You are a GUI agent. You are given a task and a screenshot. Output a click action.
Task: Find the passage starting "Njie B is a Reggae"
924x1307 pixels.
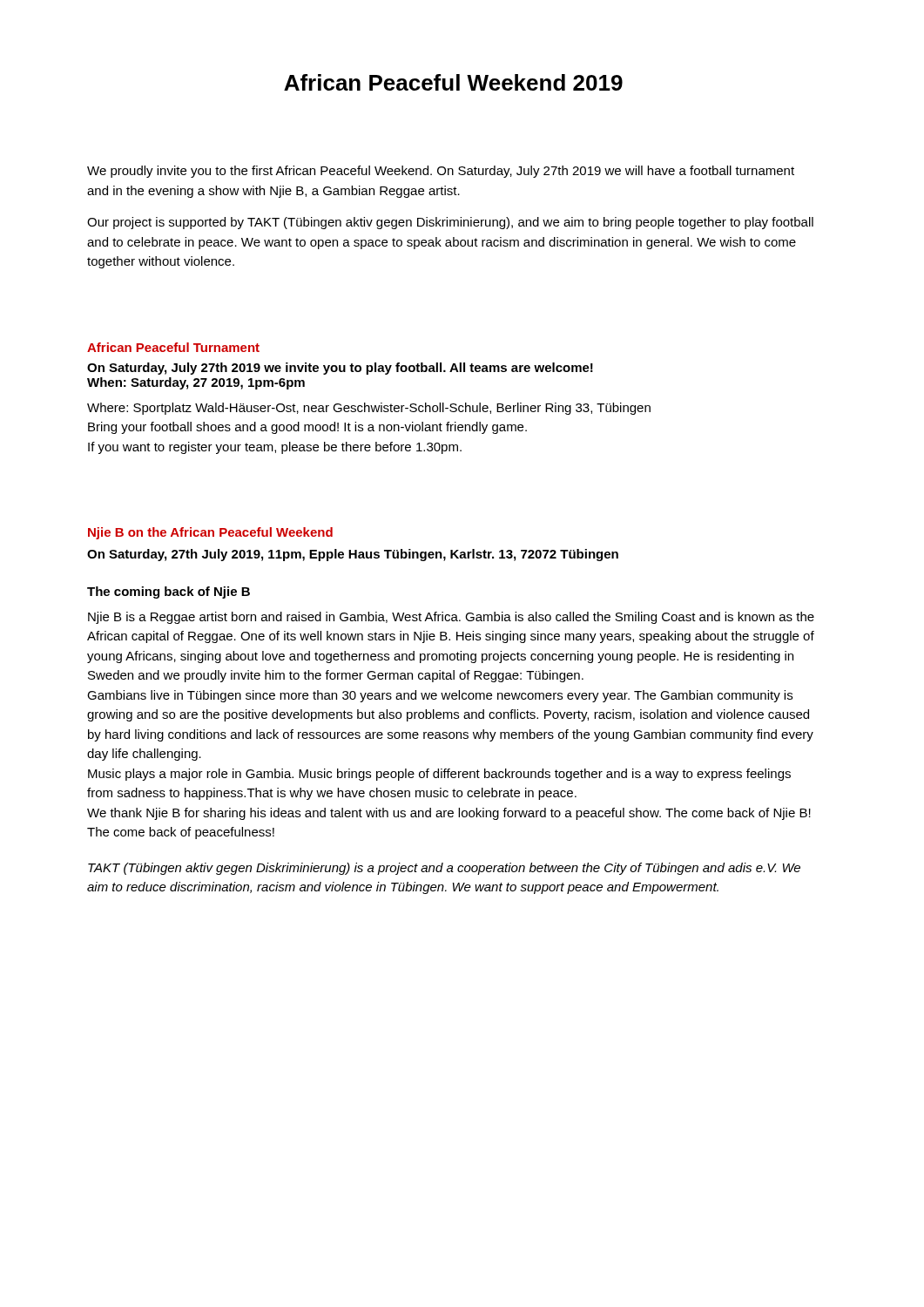point(451,724)
